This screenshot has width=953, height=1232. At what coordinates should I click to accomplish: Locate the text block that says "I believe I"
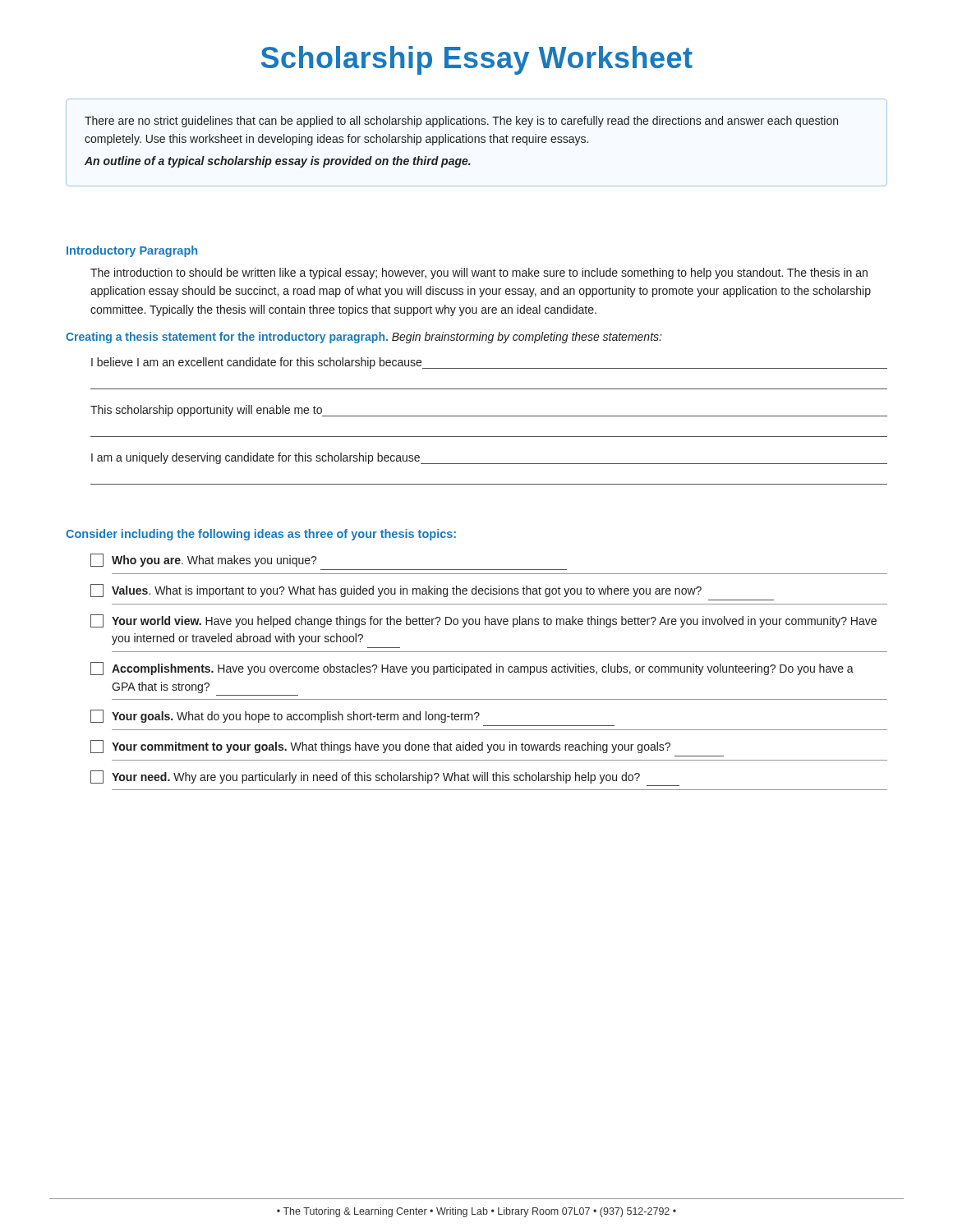click(x=489, y=371)
